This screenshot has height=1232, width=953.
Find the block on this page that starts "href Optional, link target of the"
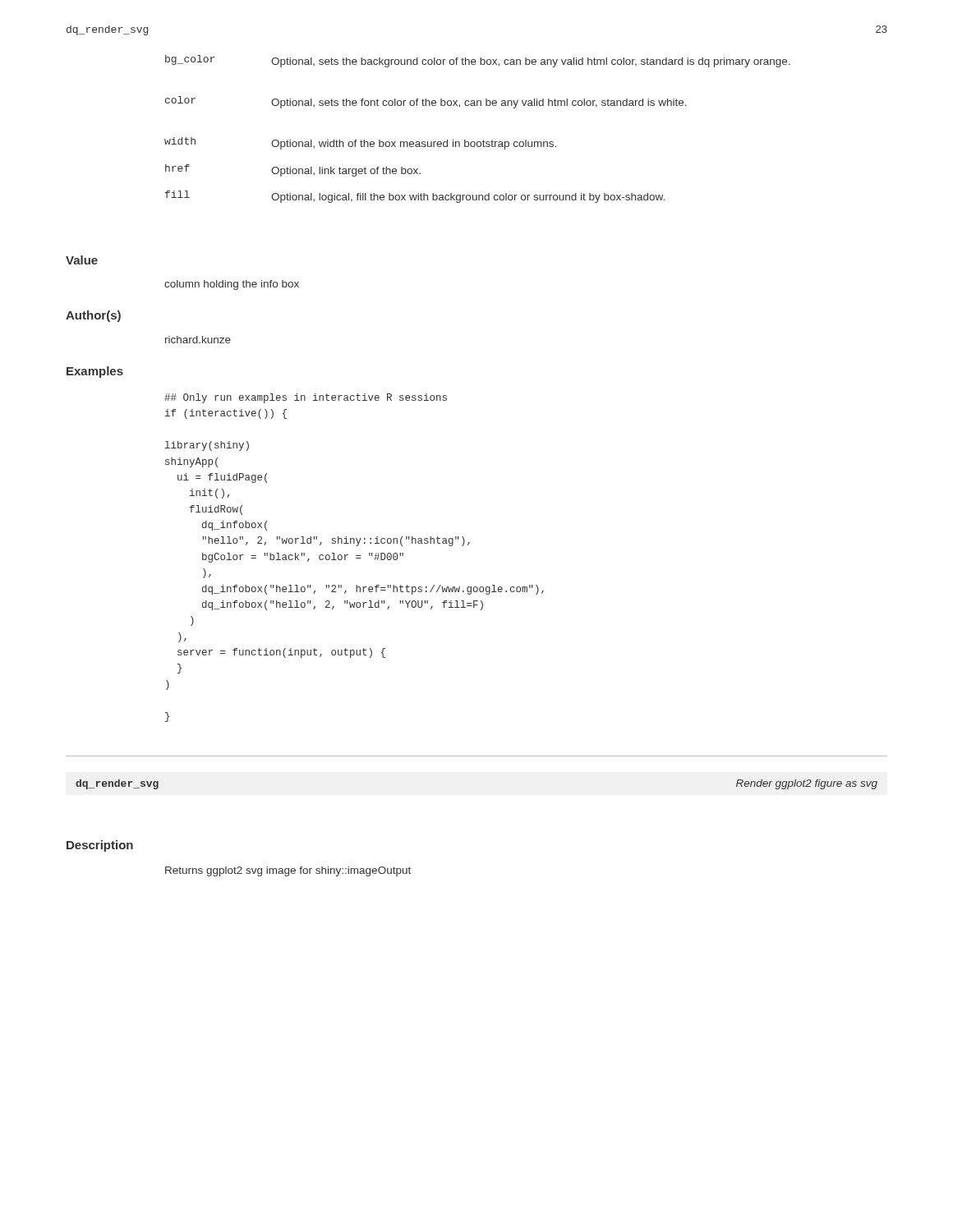(293, 170)
